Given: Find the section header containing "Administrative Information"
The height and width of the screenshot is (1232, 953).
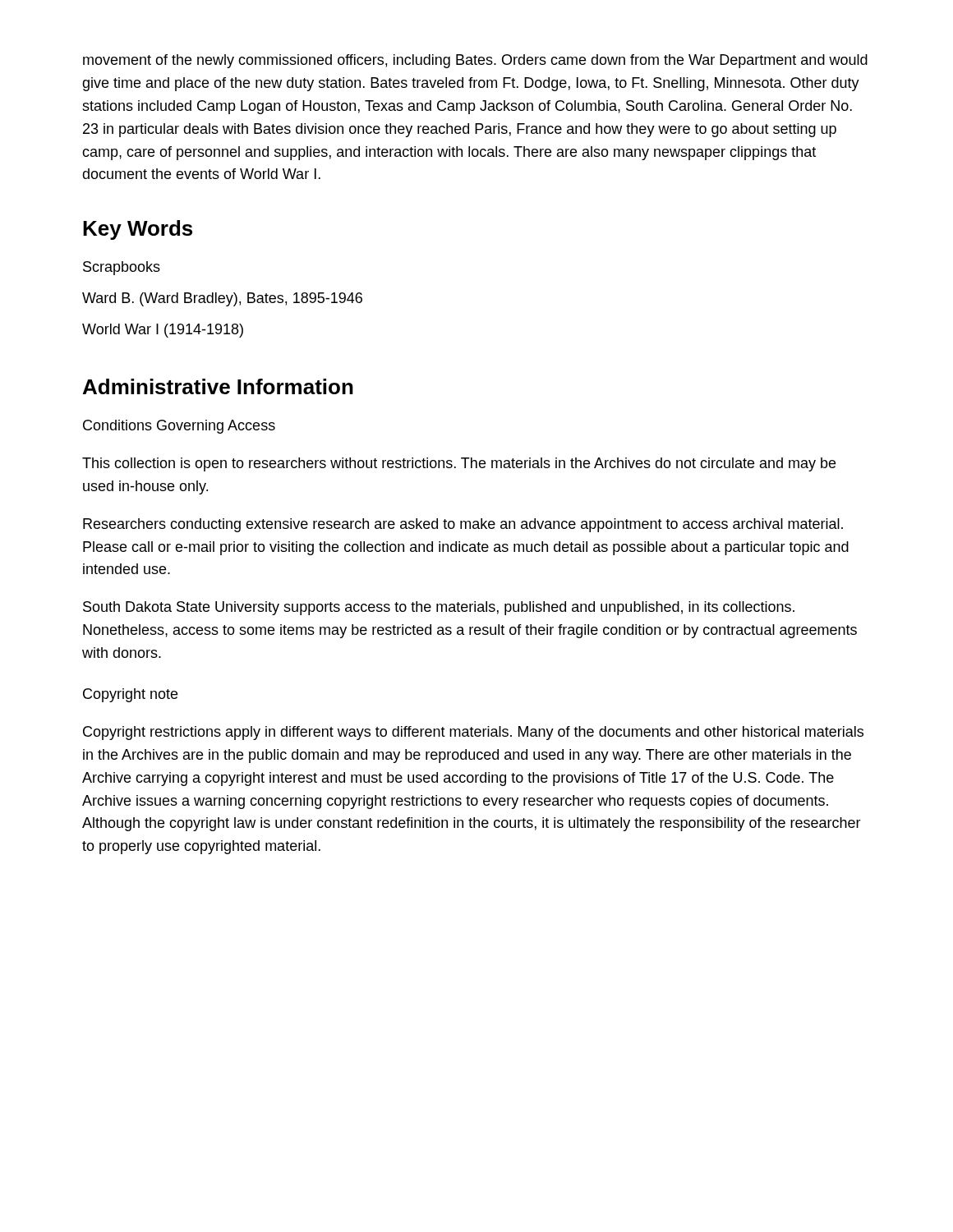Looking at the screenshot, I should coord(218,387).
